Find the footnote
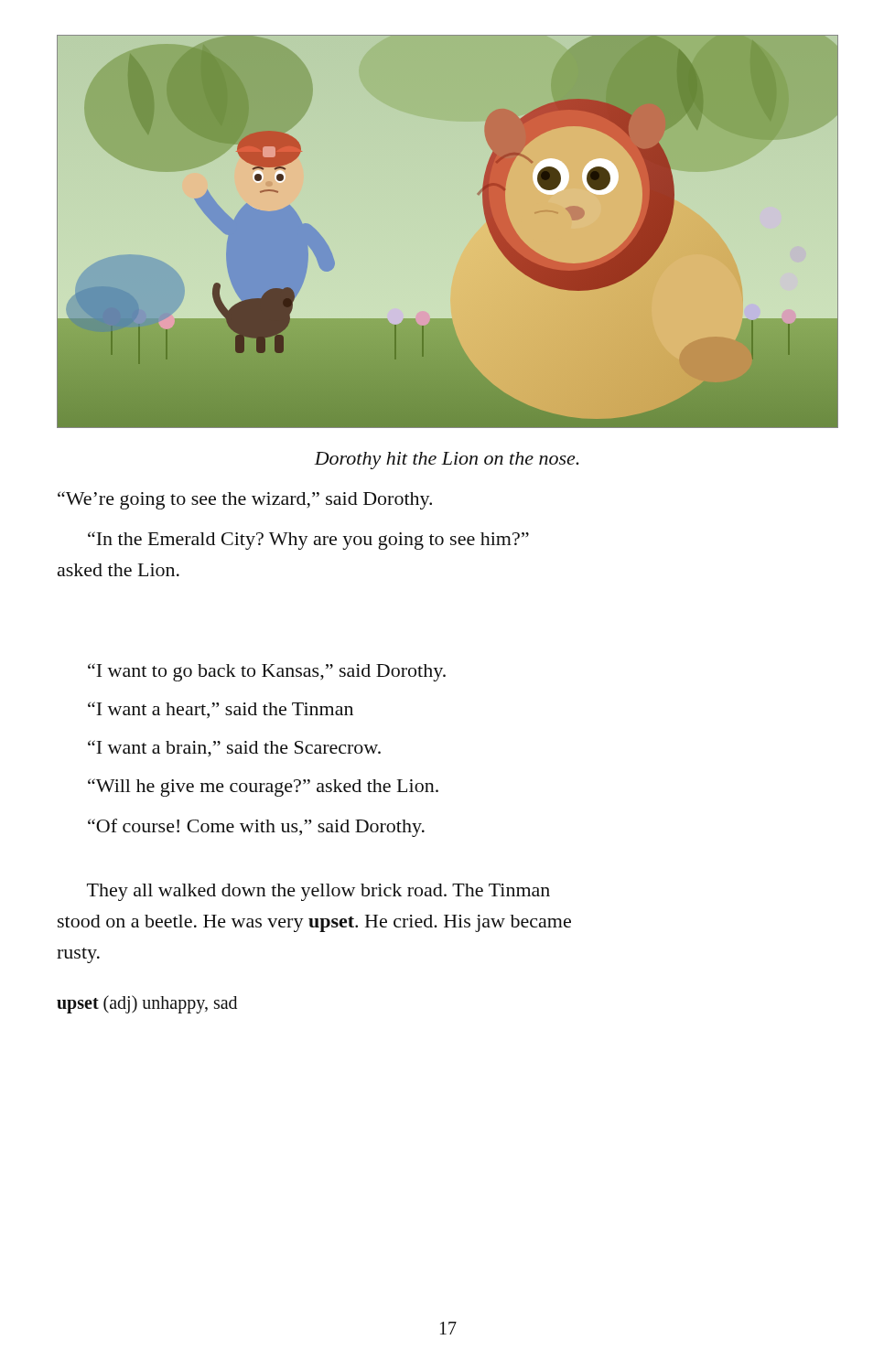895x1372 pixels. (x=147, y=1002)
